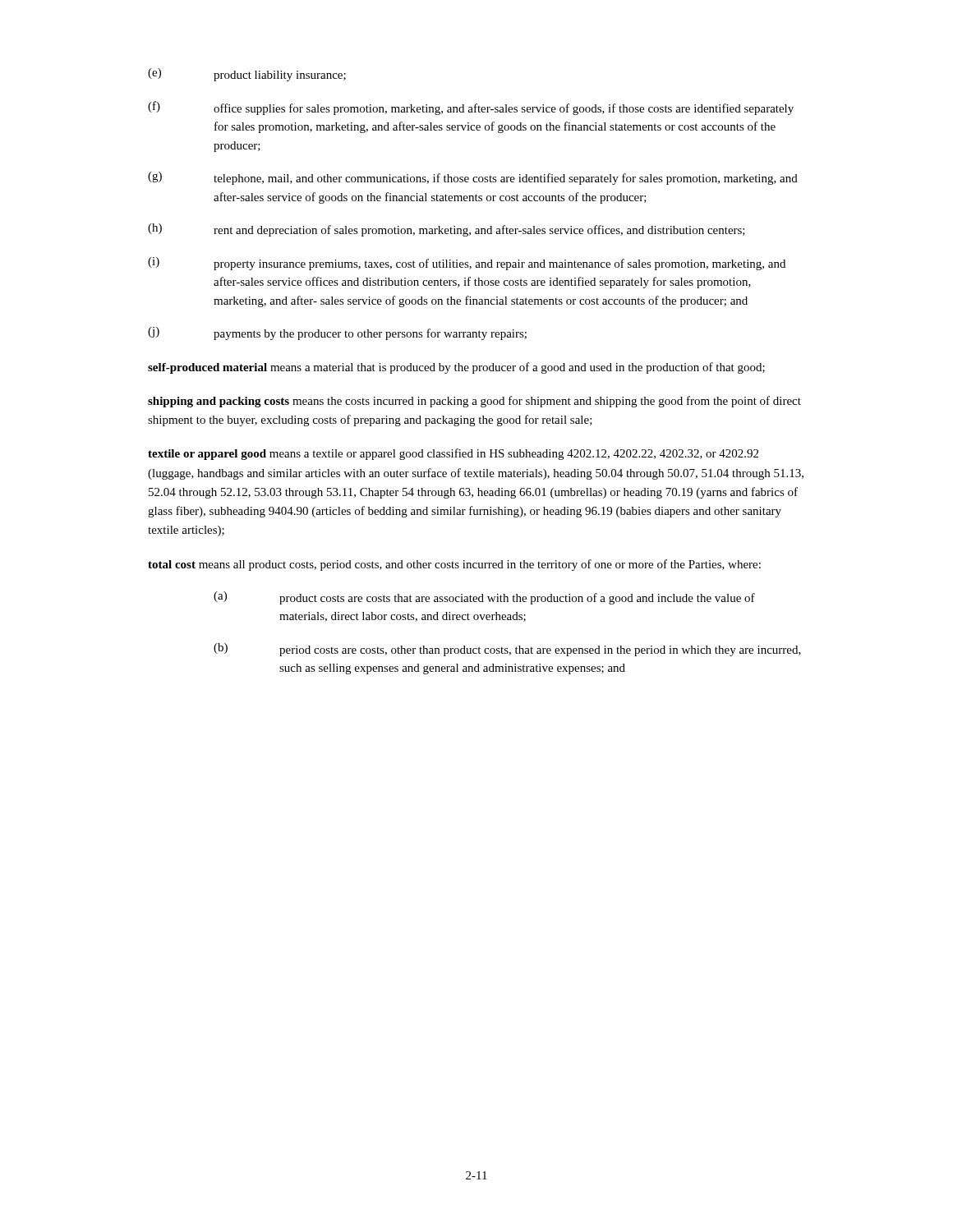Viewport: 953px width, 1232px height.
Task: Locate the list item that reads "(g) telephone, mail, and other communications, if"
Action: pos(476,188)
